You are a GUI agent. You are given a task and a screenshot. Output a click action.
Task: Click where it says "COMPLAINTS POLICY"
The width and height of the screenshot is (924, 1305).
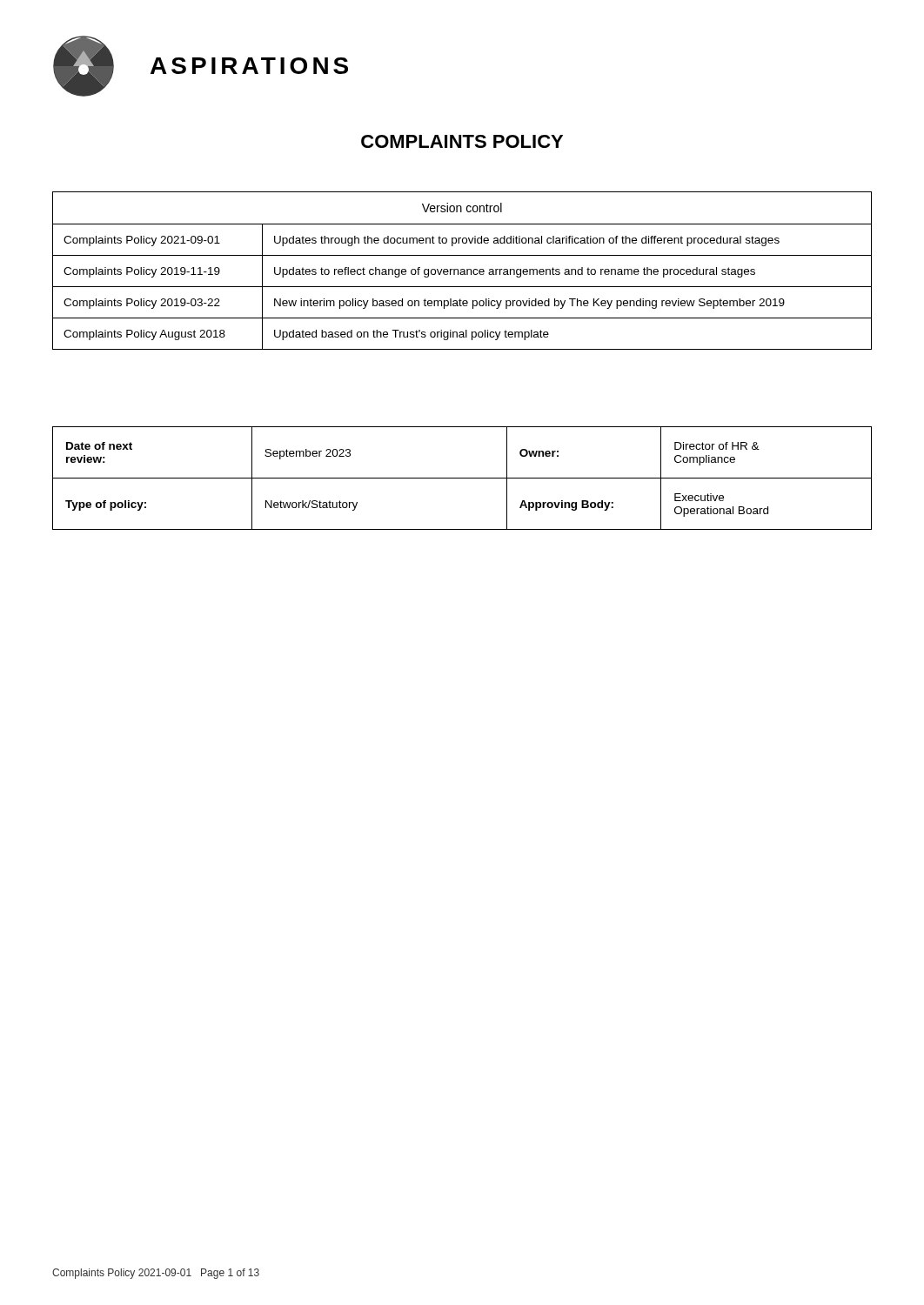click(462, 142)
